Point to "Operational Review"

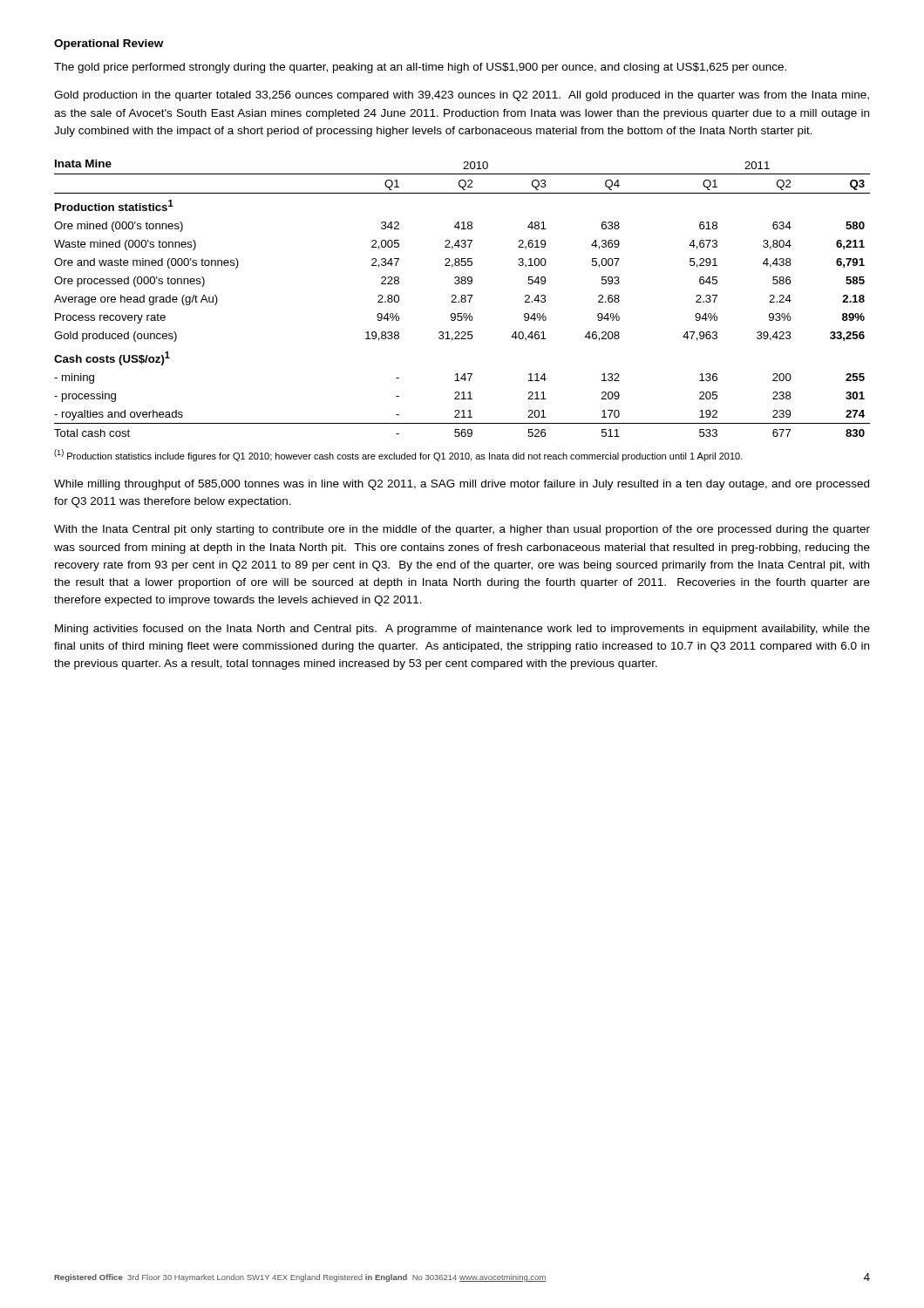[x=109, y=43]
